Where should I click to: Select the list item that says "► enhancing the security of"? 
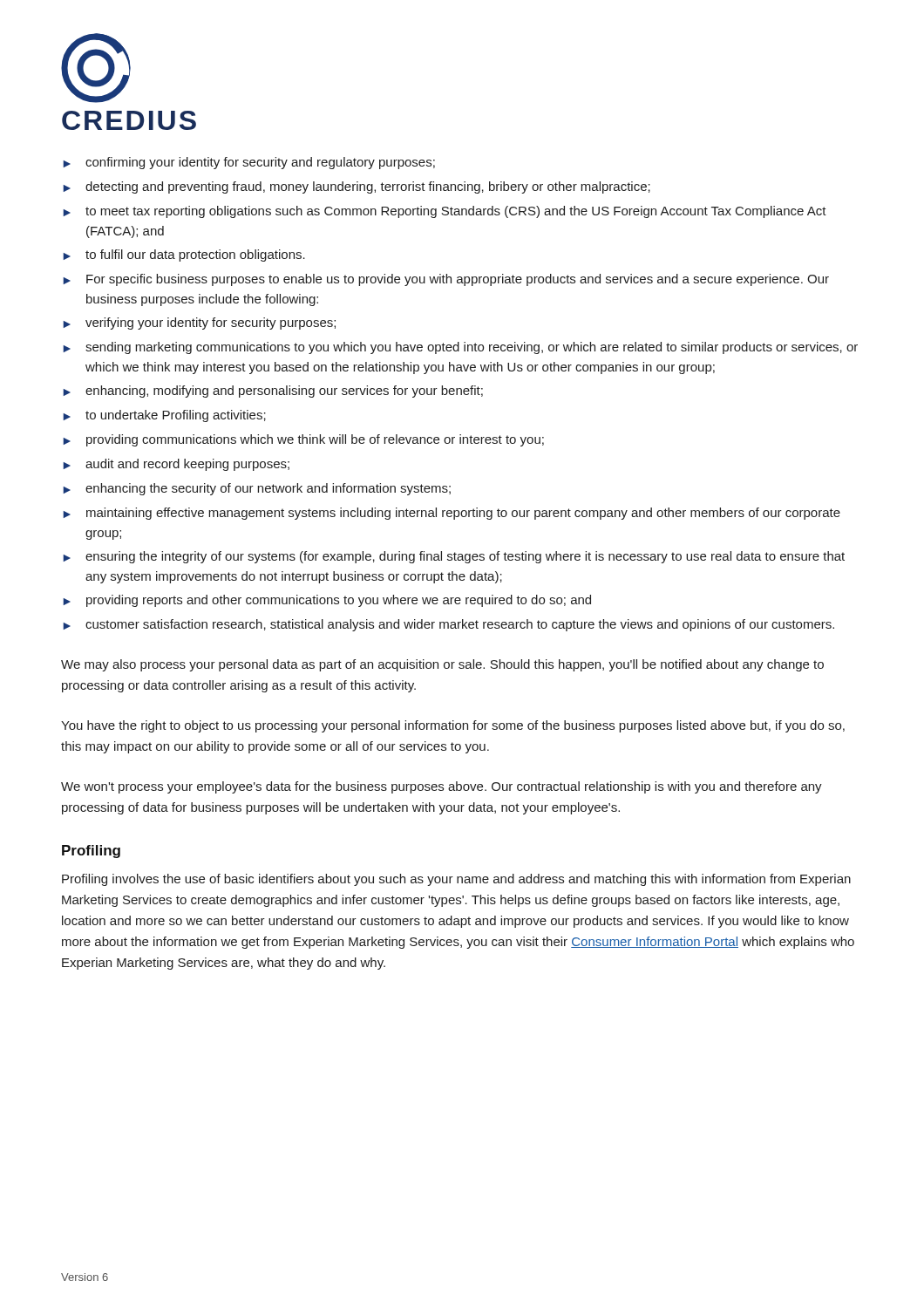coord(257,489)
